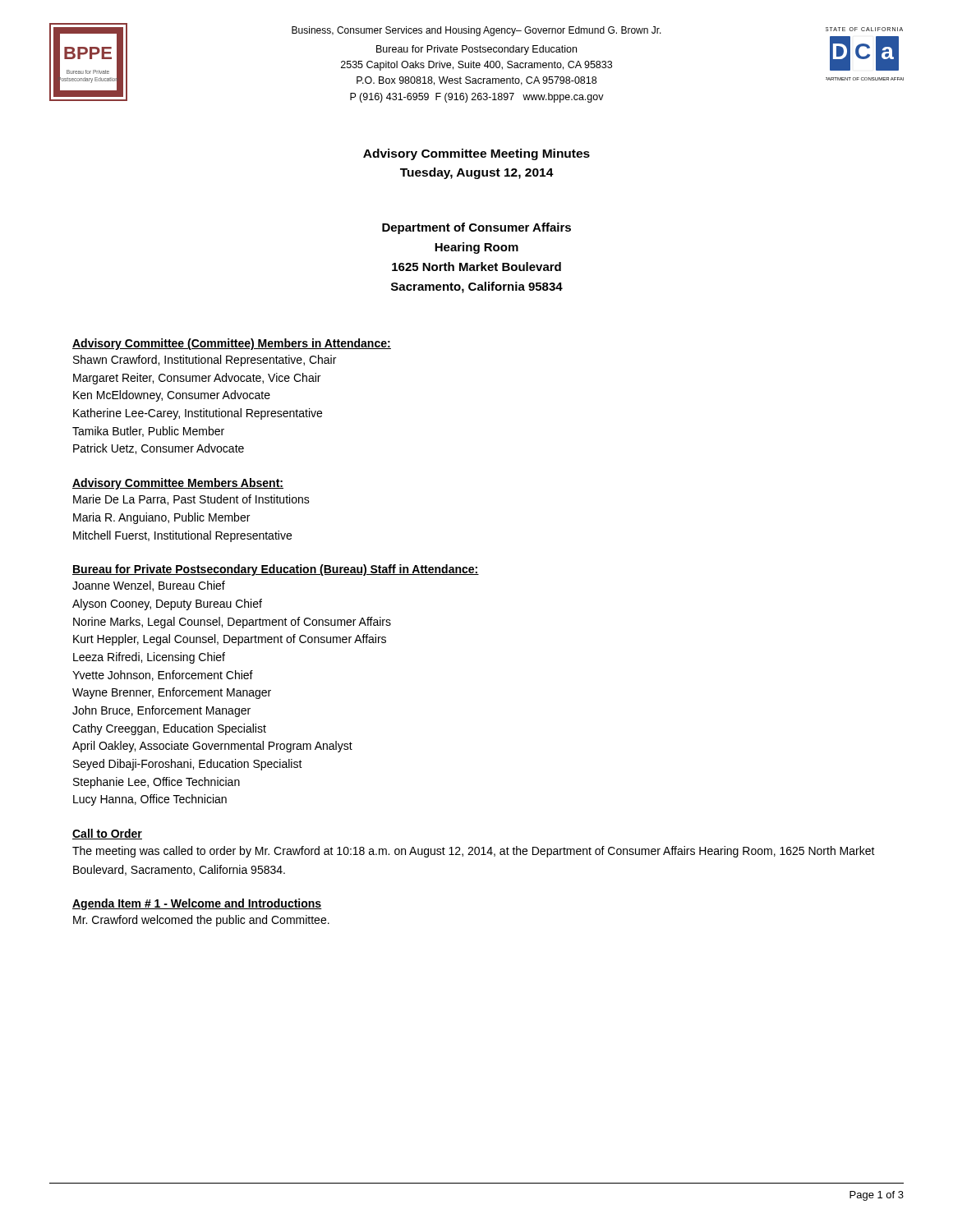Click on the block starting "Bureau for Private Postsecondary Education (Bureau) Staff"
The image size is (953, 1232).
coord(275,569)
